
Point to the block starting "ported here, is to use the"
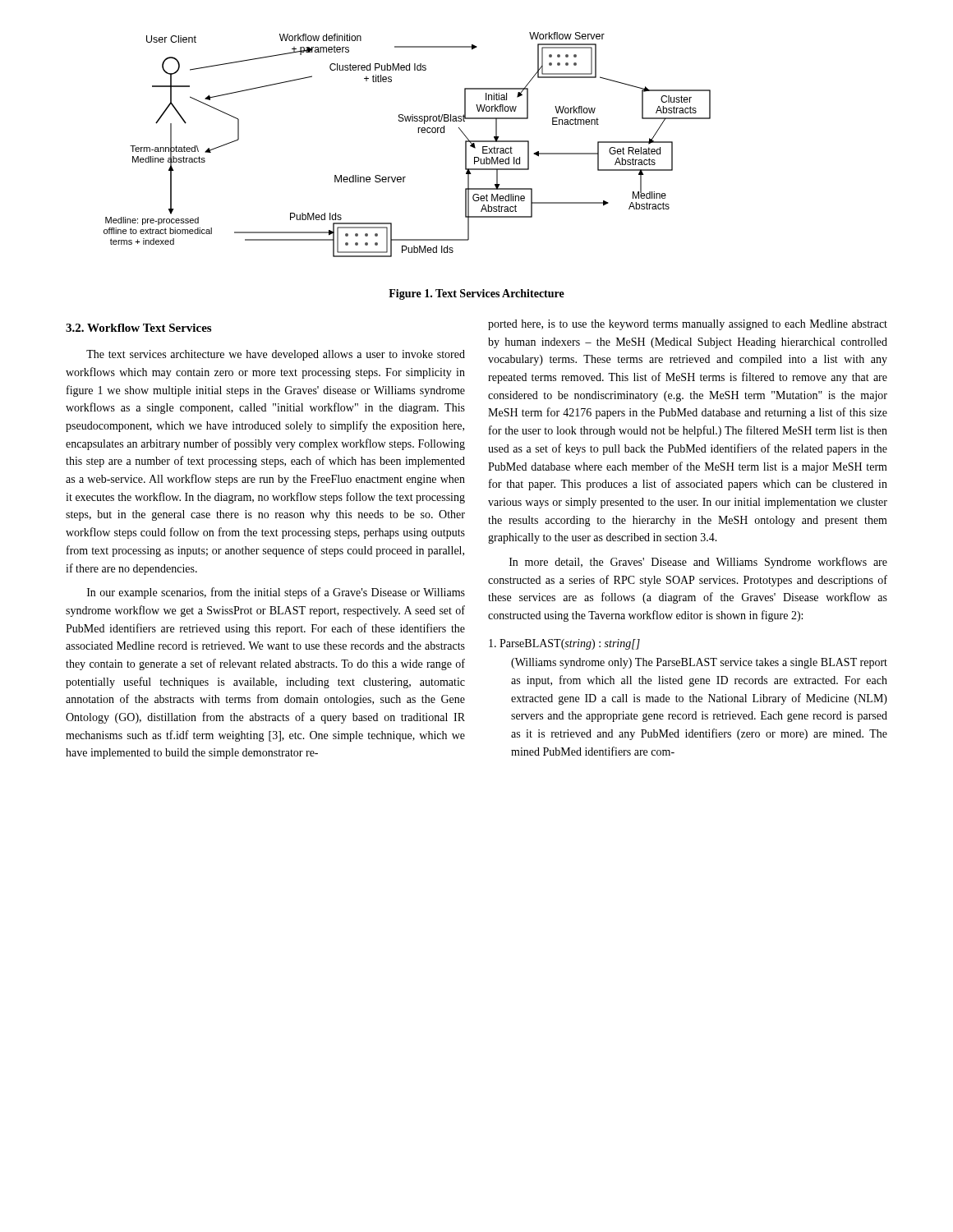coord(688,470)
